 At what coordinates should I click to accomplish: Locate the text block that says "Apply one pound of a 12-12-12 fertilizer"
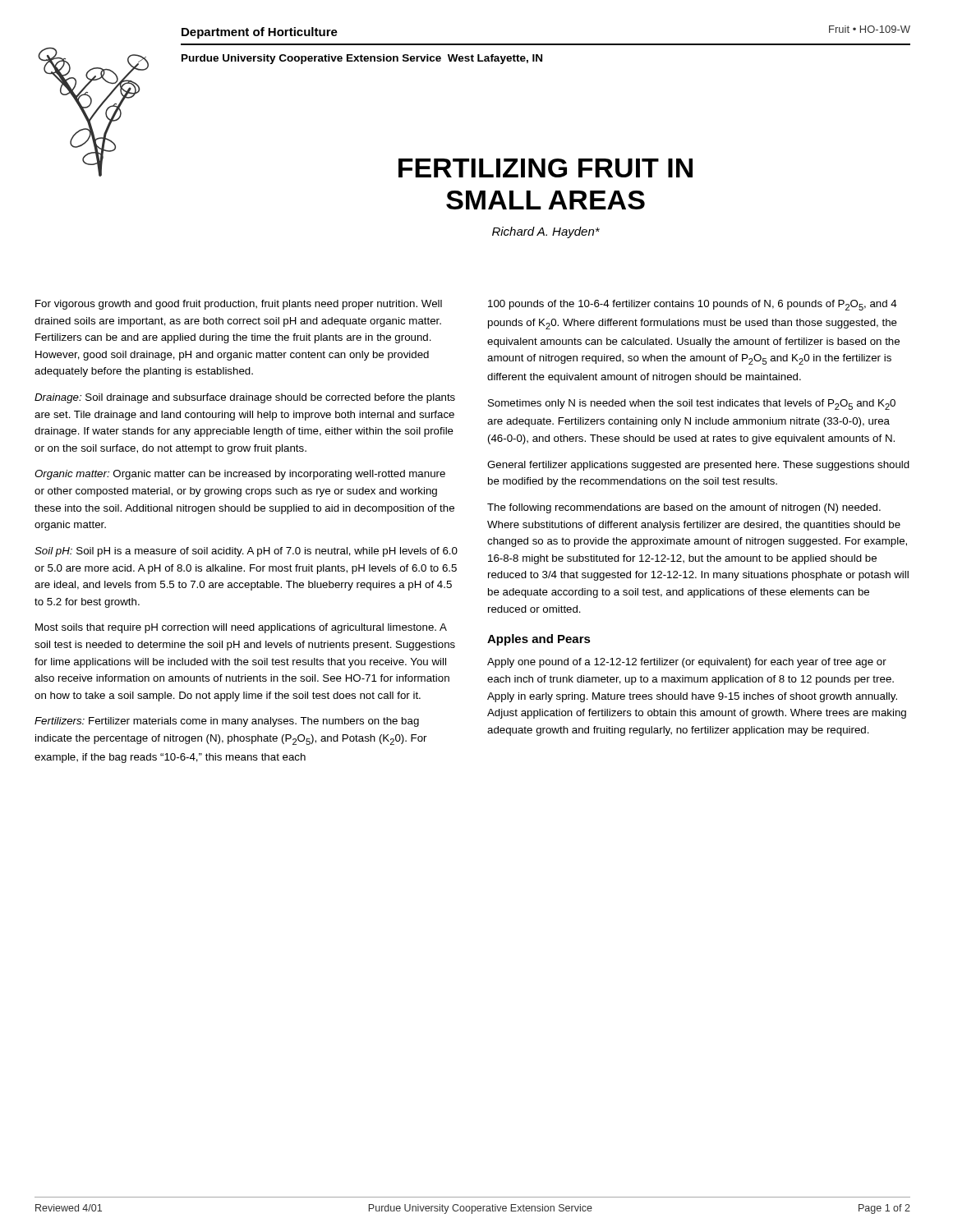tap(699, 696)
